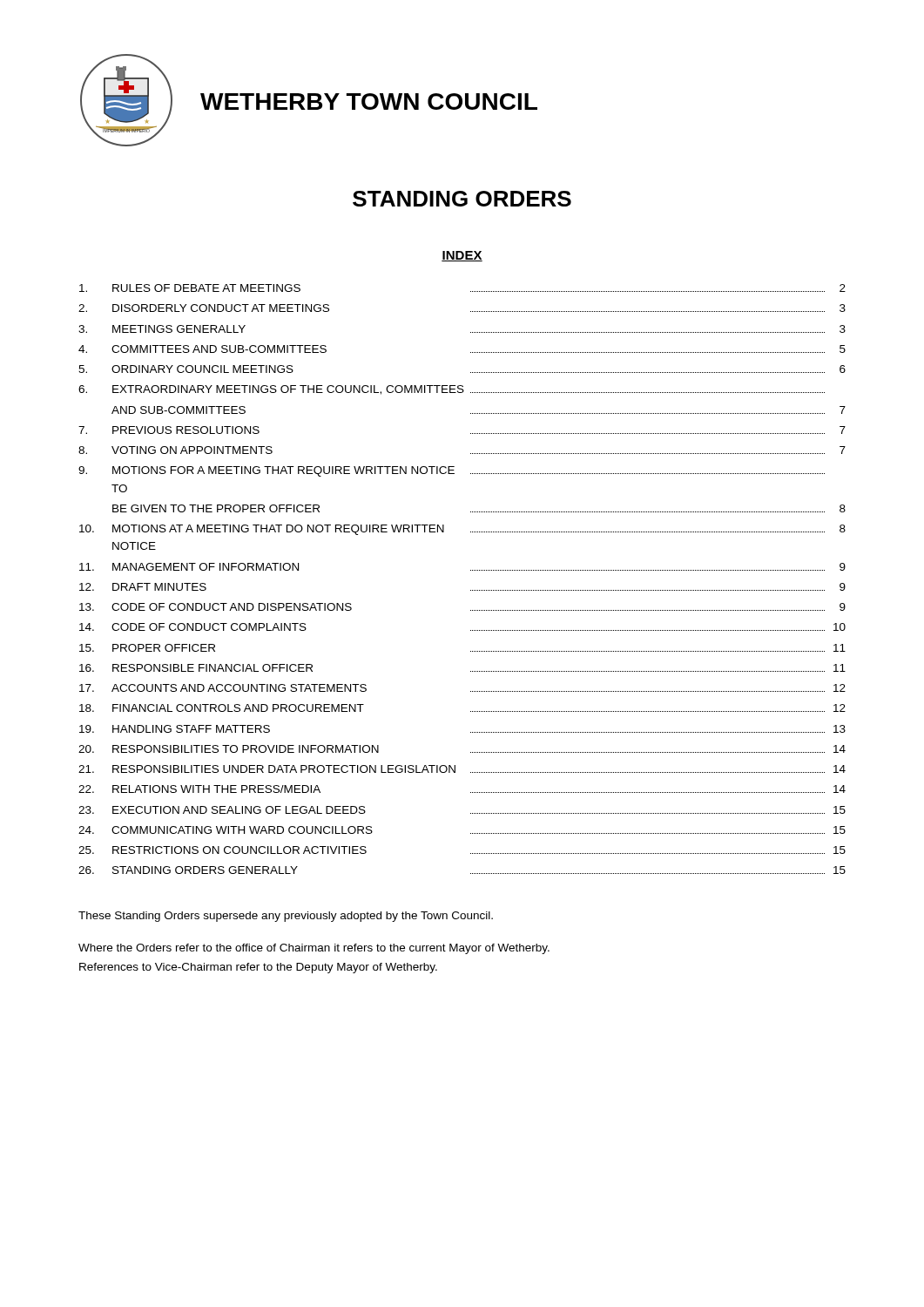Click the passage that begins "2. DISORDERLY CONDUCT AT MEETINGS"

(462, 309)
